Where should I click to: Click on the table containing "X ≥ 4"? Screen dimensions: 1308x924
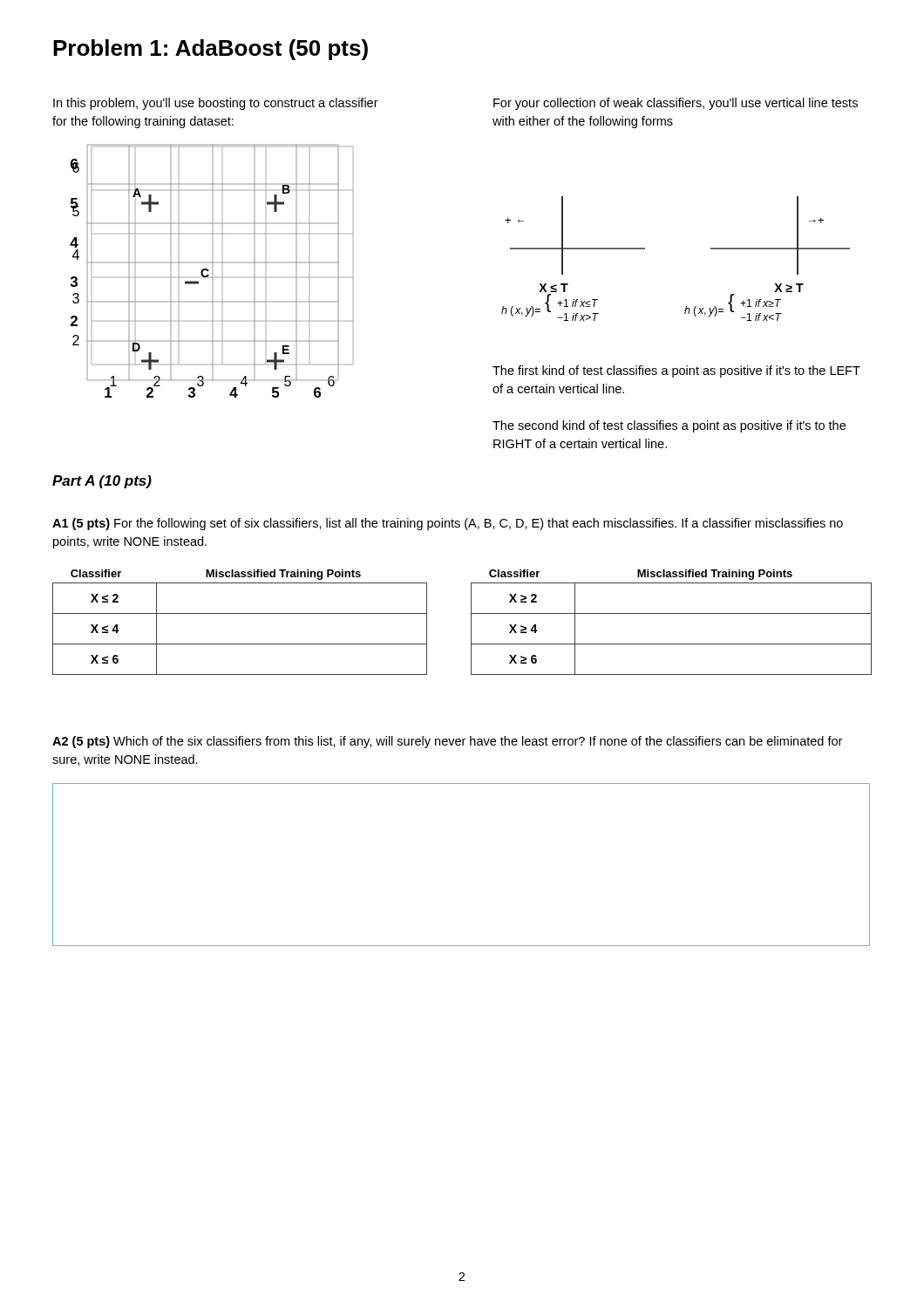point(671,621)
